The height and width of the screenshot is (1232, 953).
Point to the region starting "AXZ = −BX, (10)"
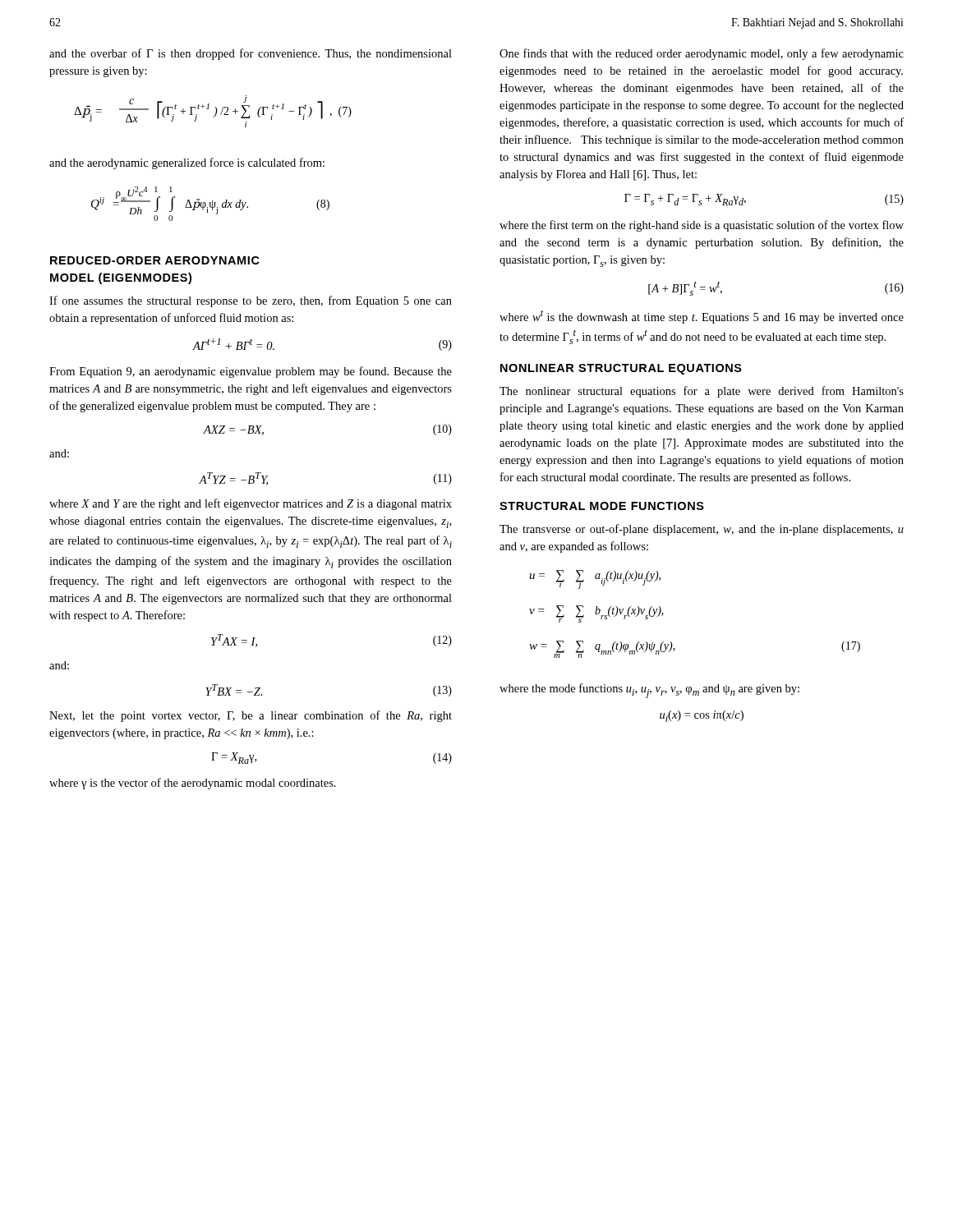tap(251, 430)
